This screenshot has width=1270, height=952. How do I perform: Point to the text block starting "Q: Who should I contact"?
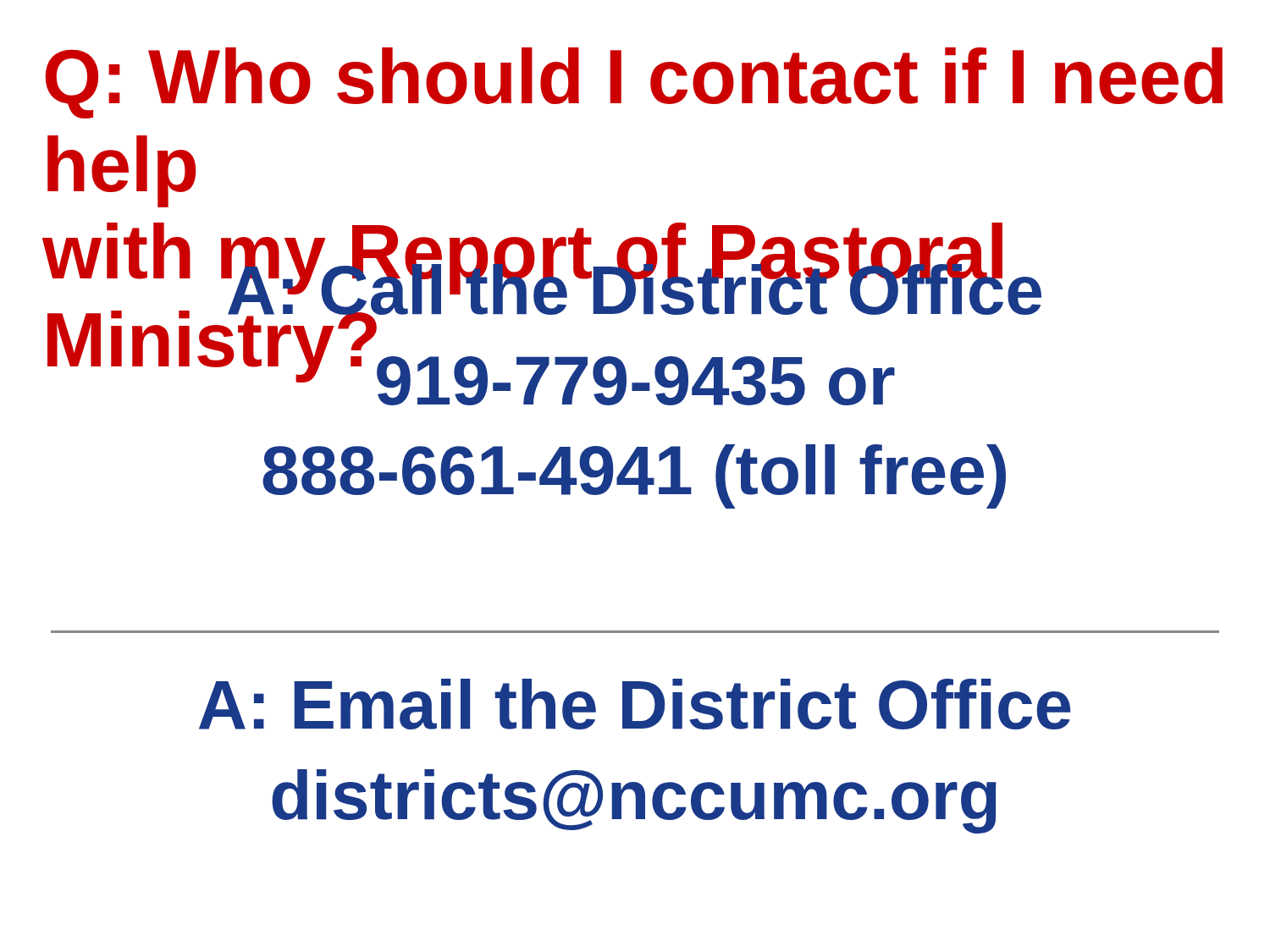click(x=635, y=209)
